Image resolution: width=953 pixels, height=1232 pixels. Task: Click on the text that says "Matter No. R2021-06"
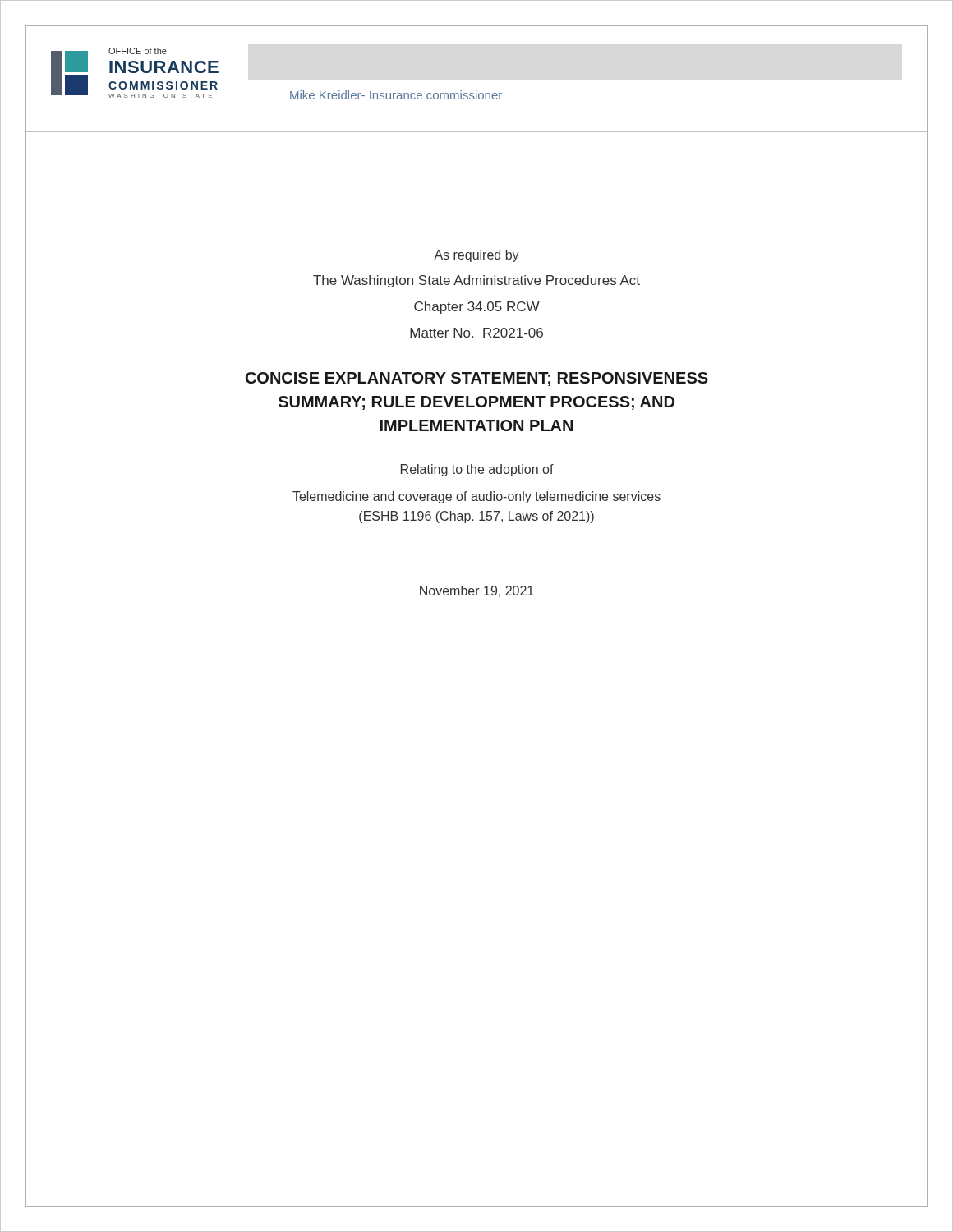click(476, 333)
